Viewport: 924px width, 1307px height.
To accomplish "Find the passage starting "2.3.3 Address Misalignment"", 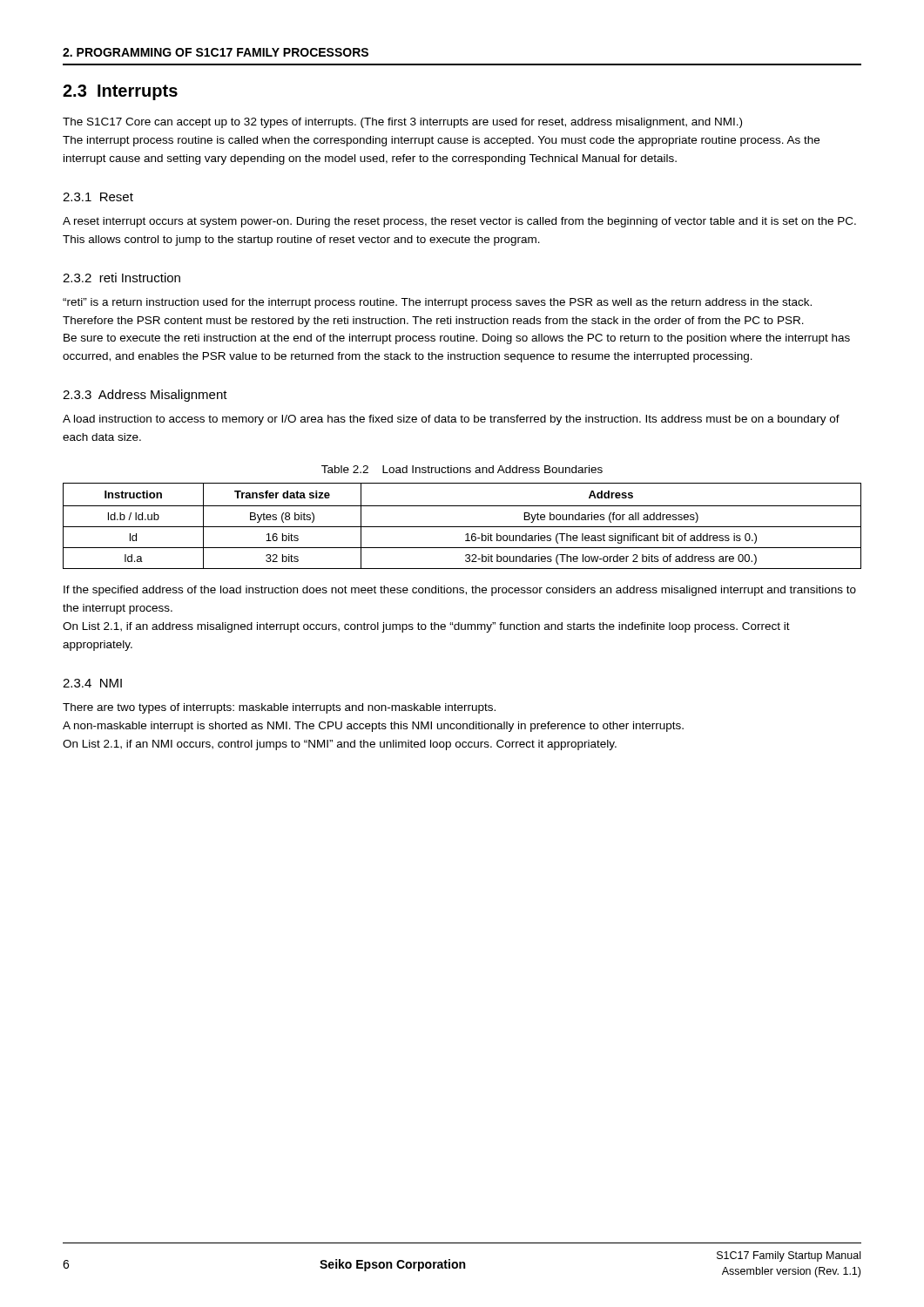I will [x=145, y=395].
